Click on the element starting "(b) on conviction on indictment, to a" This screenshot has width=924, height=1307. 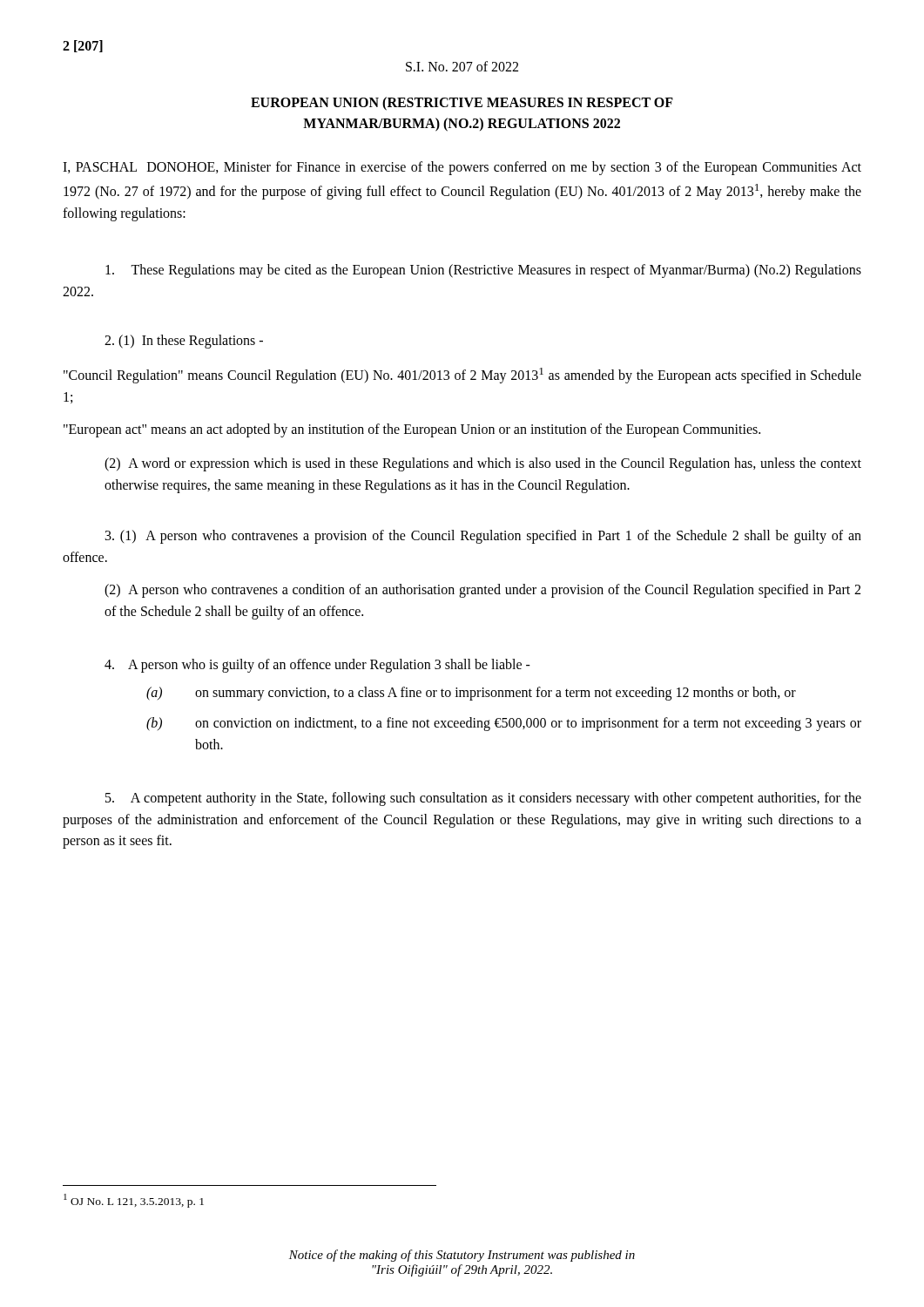[504, 735]
